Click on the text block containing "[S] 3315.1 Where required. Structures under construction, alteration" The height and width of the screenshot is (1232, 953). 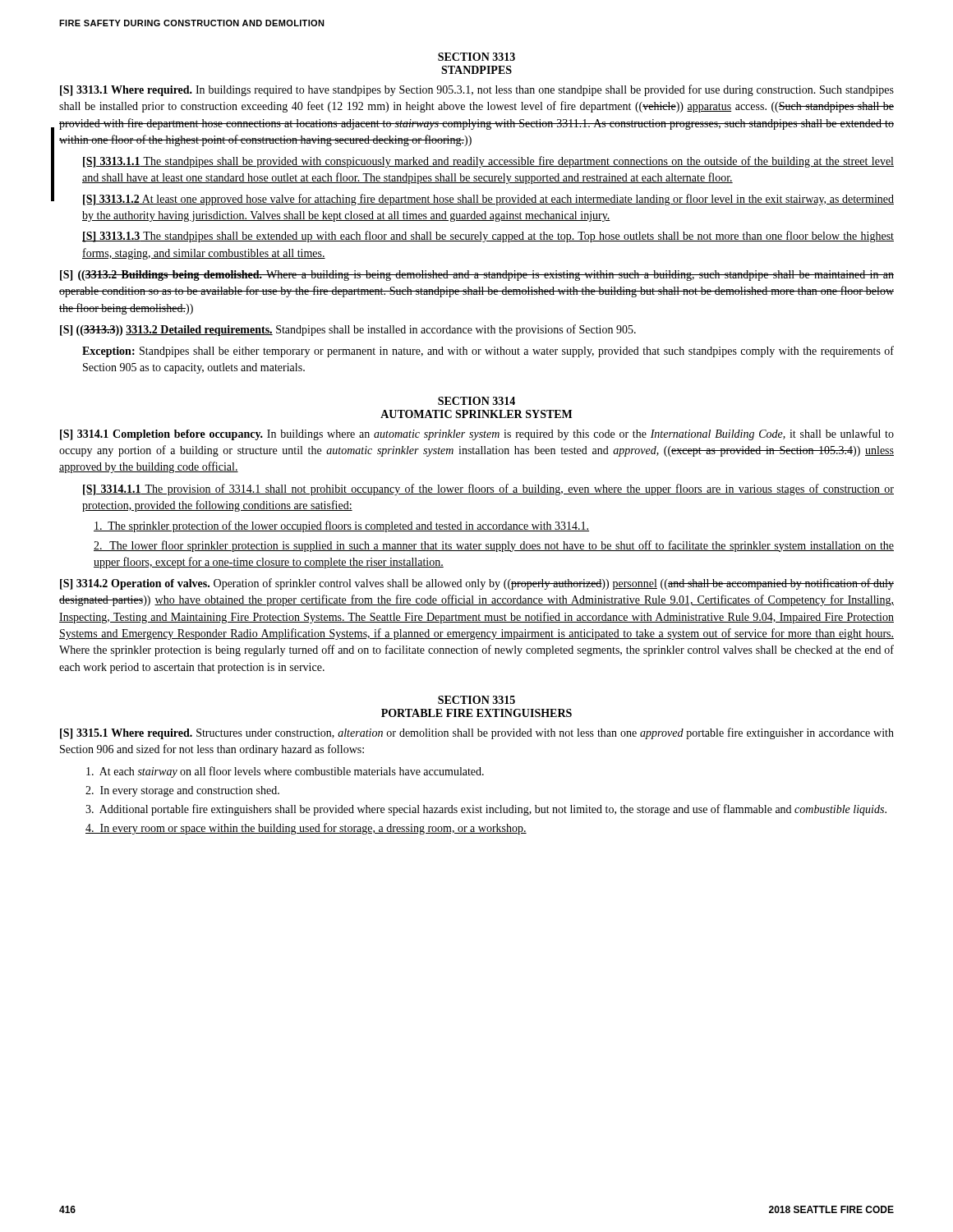(476, 741)
